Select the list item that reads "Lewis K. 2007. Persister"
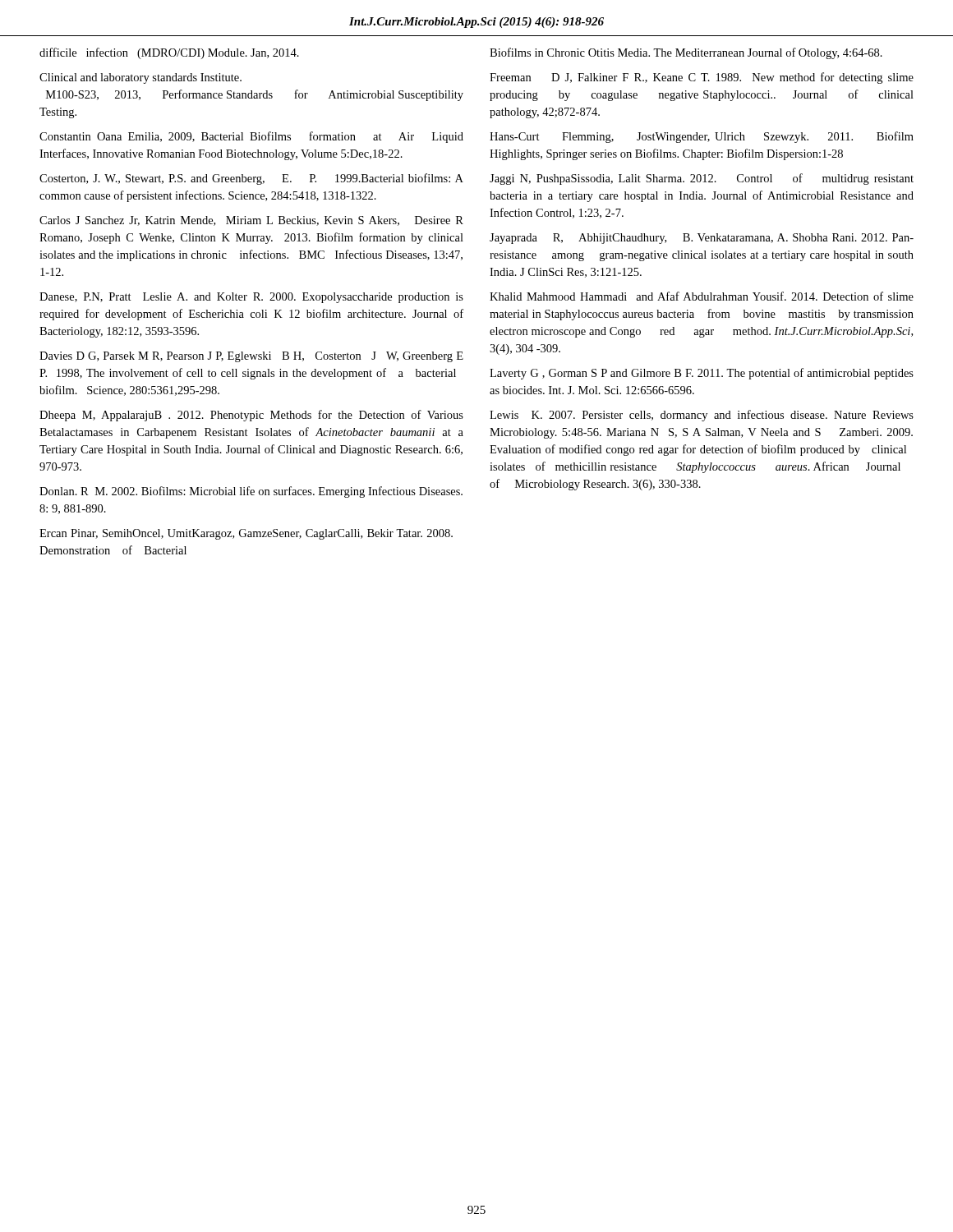Screen dimensions: 1232x953 pyautogui.click(x=702, y=449)
